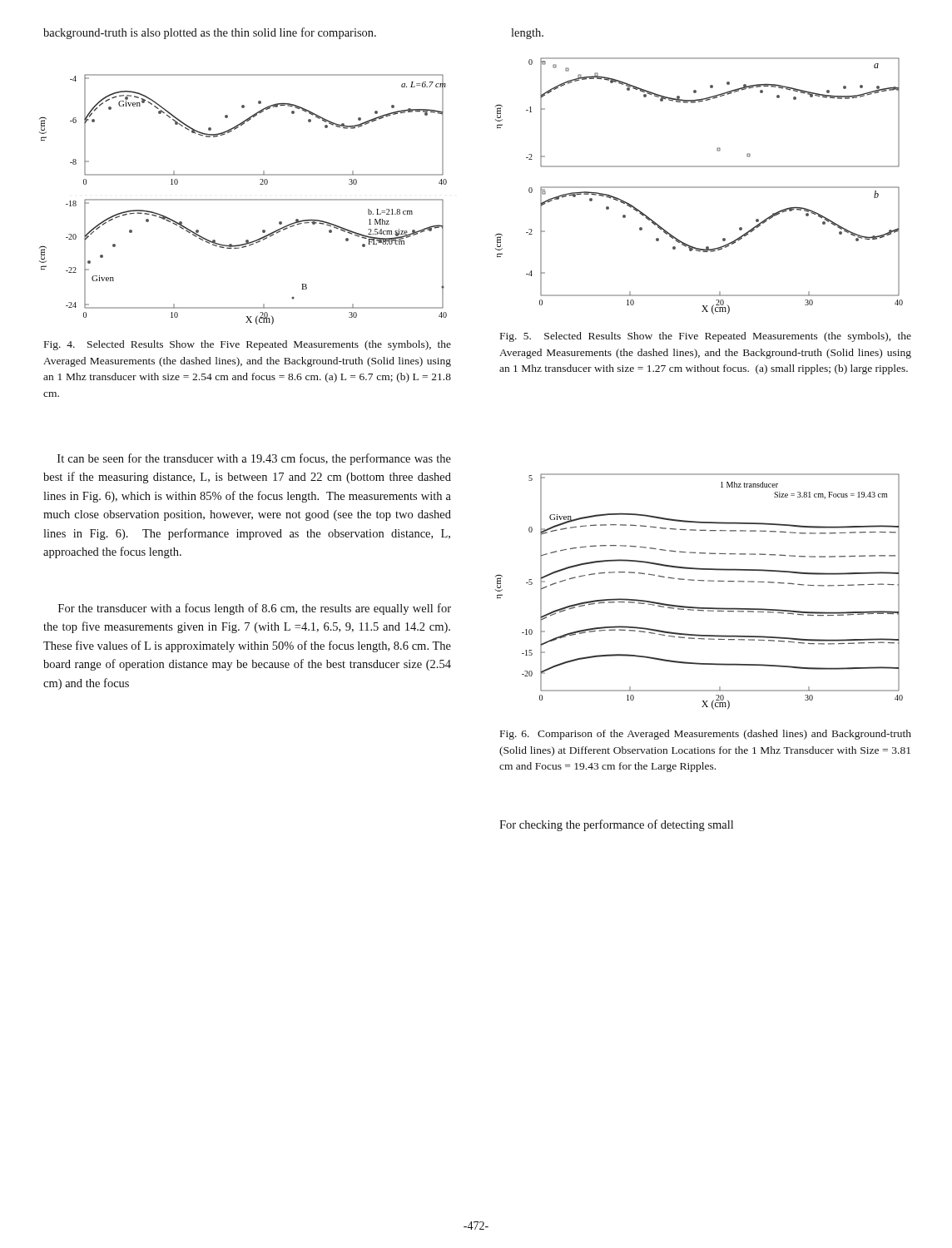Locate the element starting "background-truth is also plotted as the"

tap(210, 32)
